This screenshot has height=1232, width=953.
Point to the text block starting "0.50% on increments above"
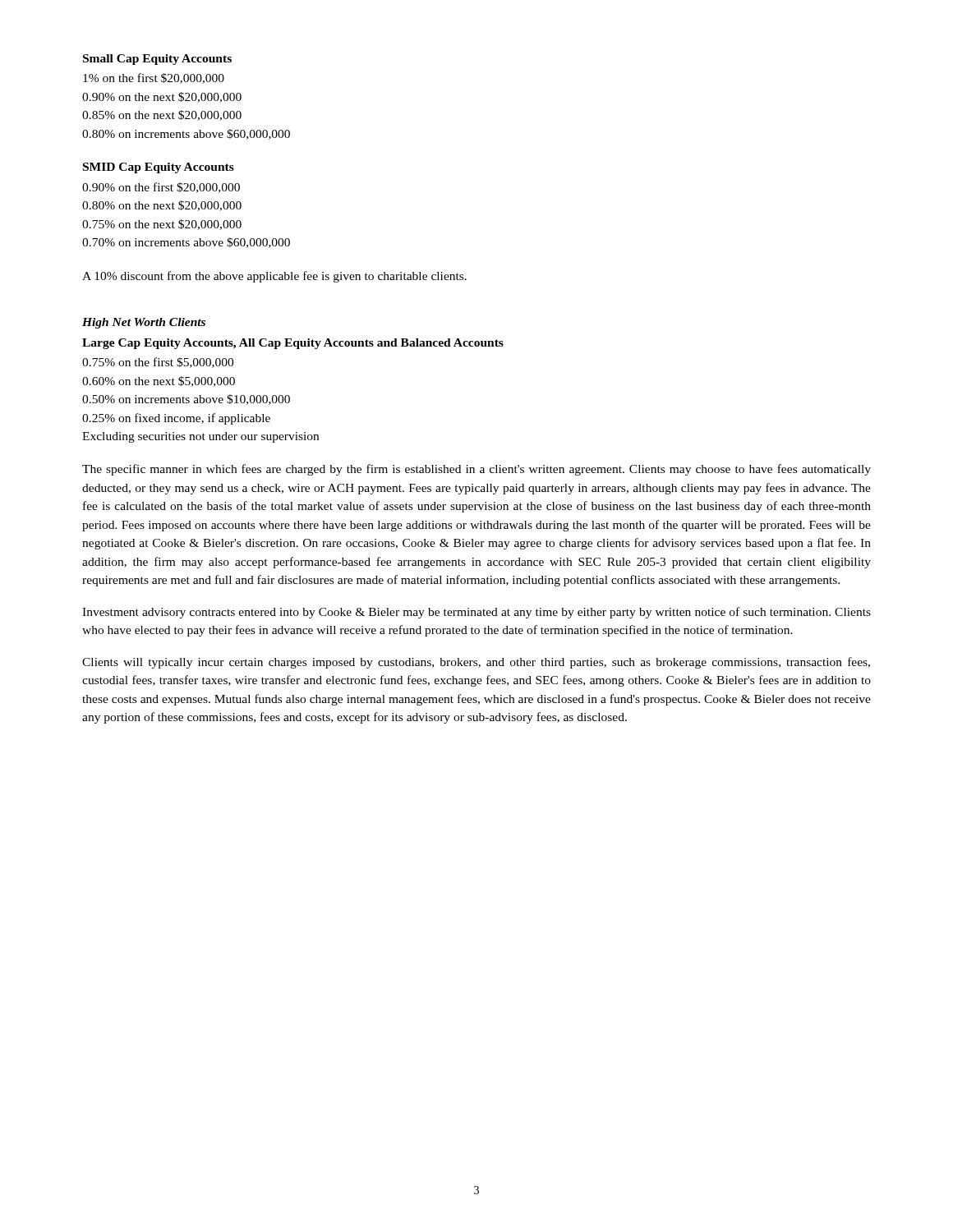coord(186,399)
